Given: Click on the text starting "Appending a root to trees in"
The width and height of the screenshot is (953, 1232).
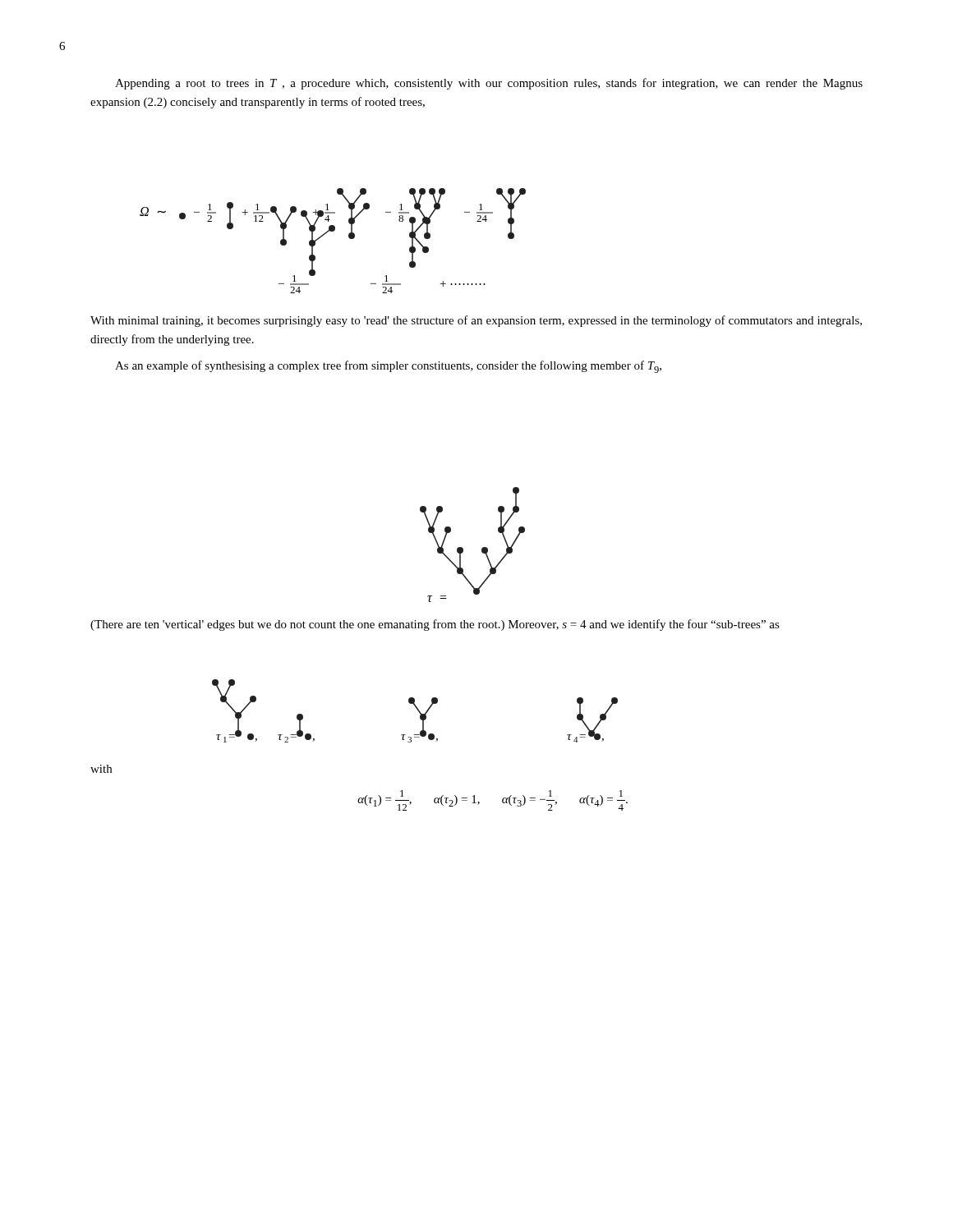Looking at the screenshot, I should [476, 92].
